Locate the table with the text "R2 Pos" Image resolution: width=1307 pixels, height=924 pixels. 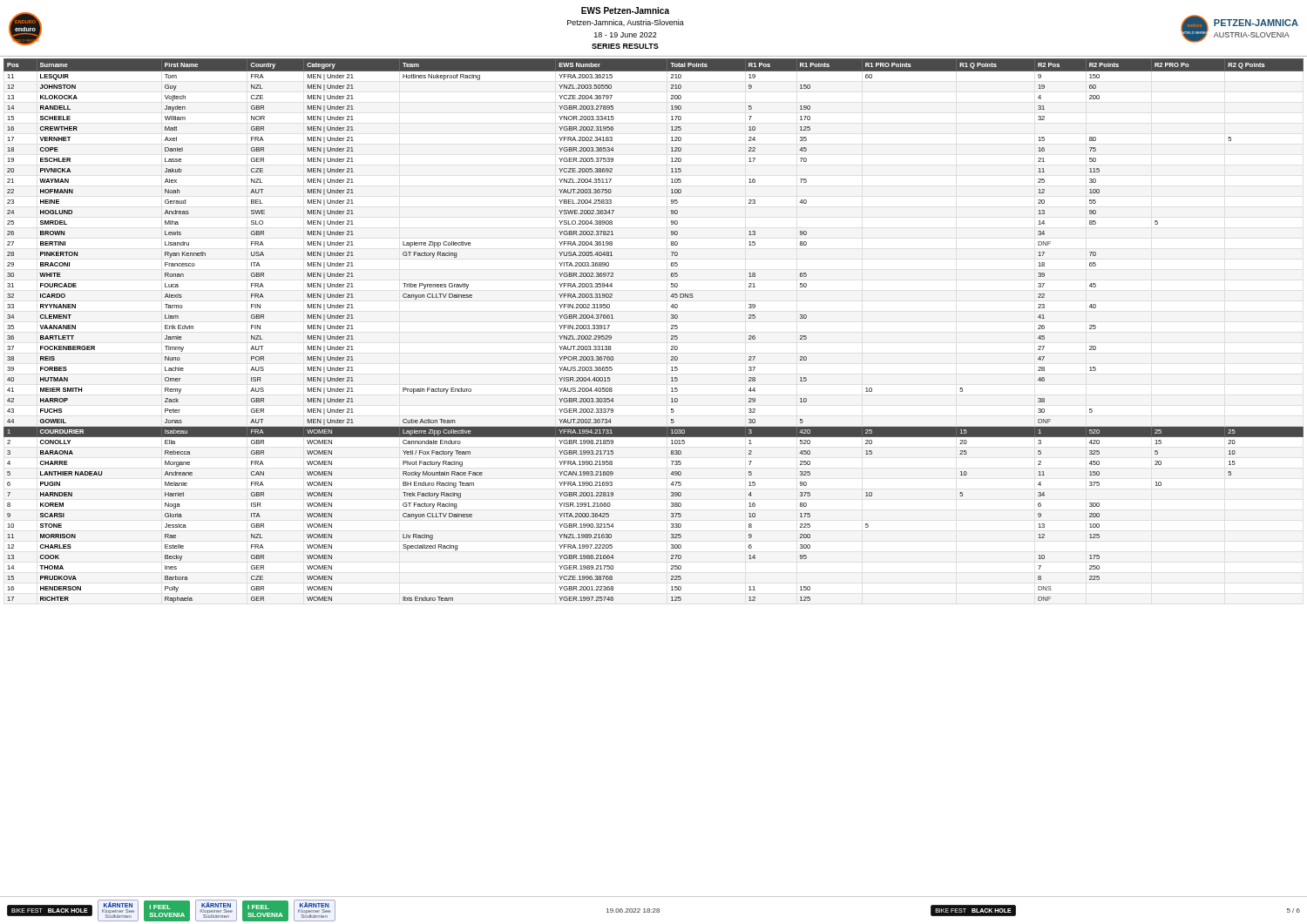pyautogui.click(x=654, y=331)
